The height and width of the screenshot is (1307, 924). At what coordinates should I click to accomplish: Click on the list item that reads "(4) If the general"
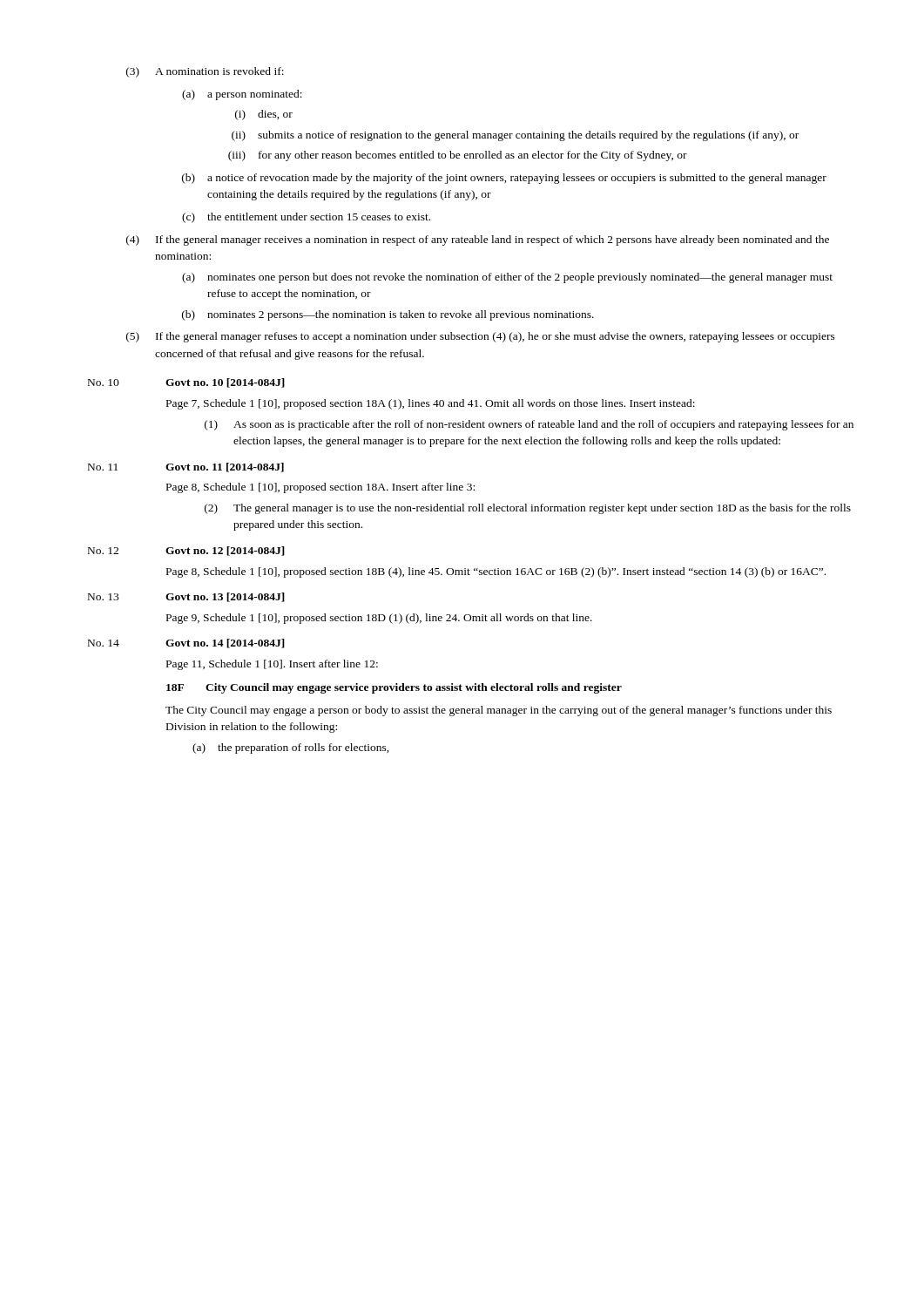coord(471,277)
